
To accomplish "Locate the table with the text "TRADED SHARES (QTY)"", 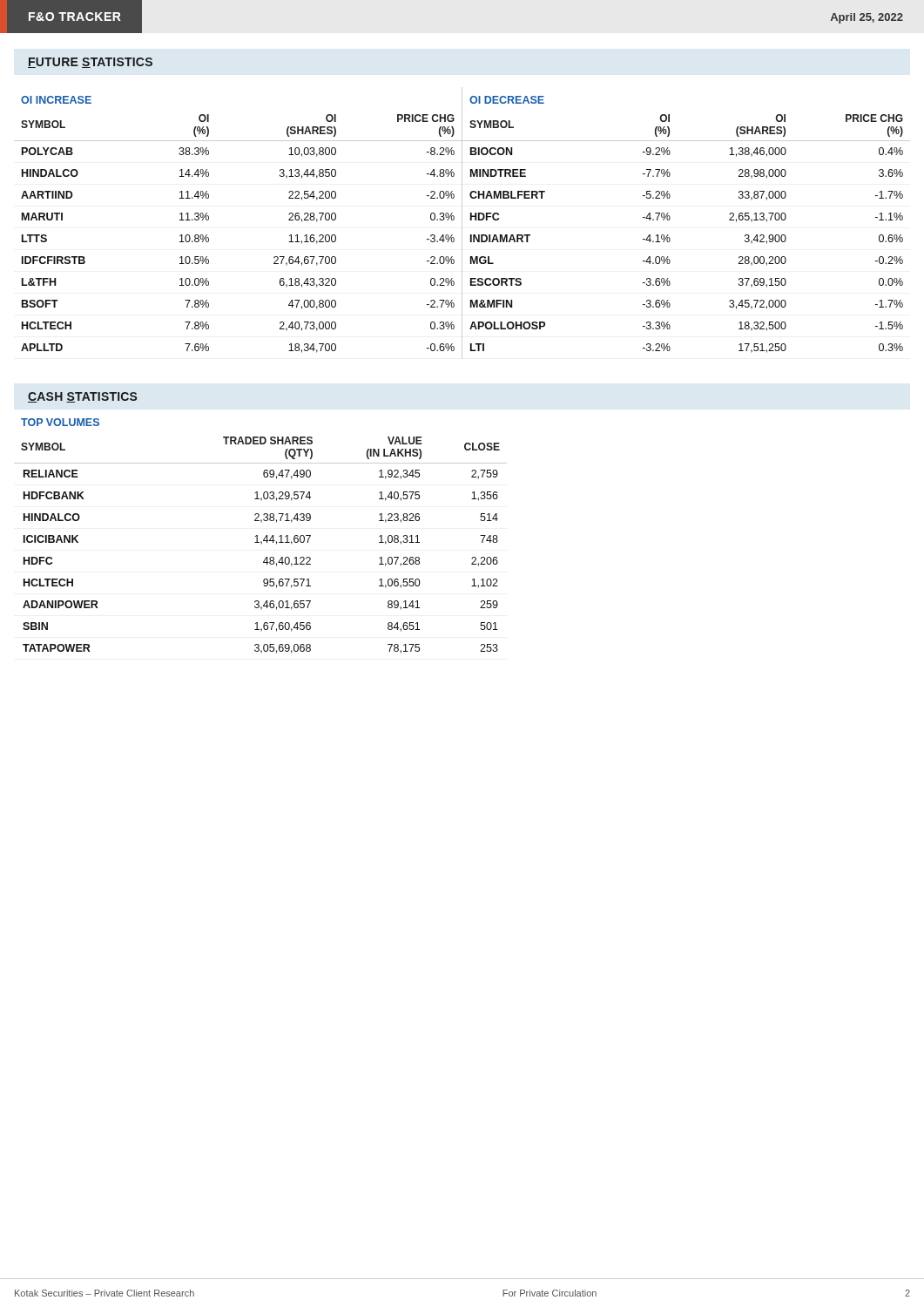I will (x=462, y=535).
